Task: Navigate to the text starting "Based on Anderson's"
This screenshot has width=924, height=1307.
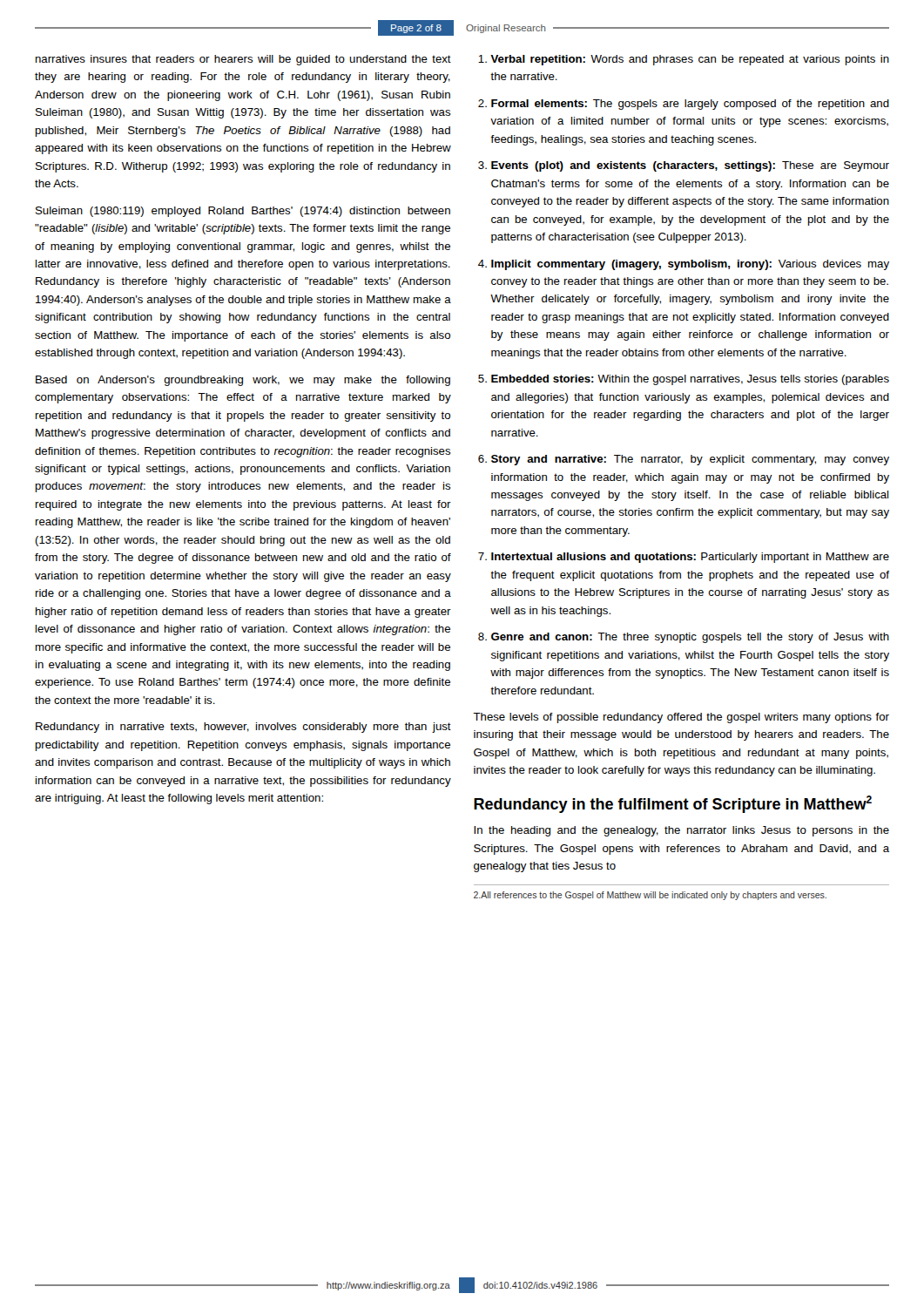Action: click(243, 540)
